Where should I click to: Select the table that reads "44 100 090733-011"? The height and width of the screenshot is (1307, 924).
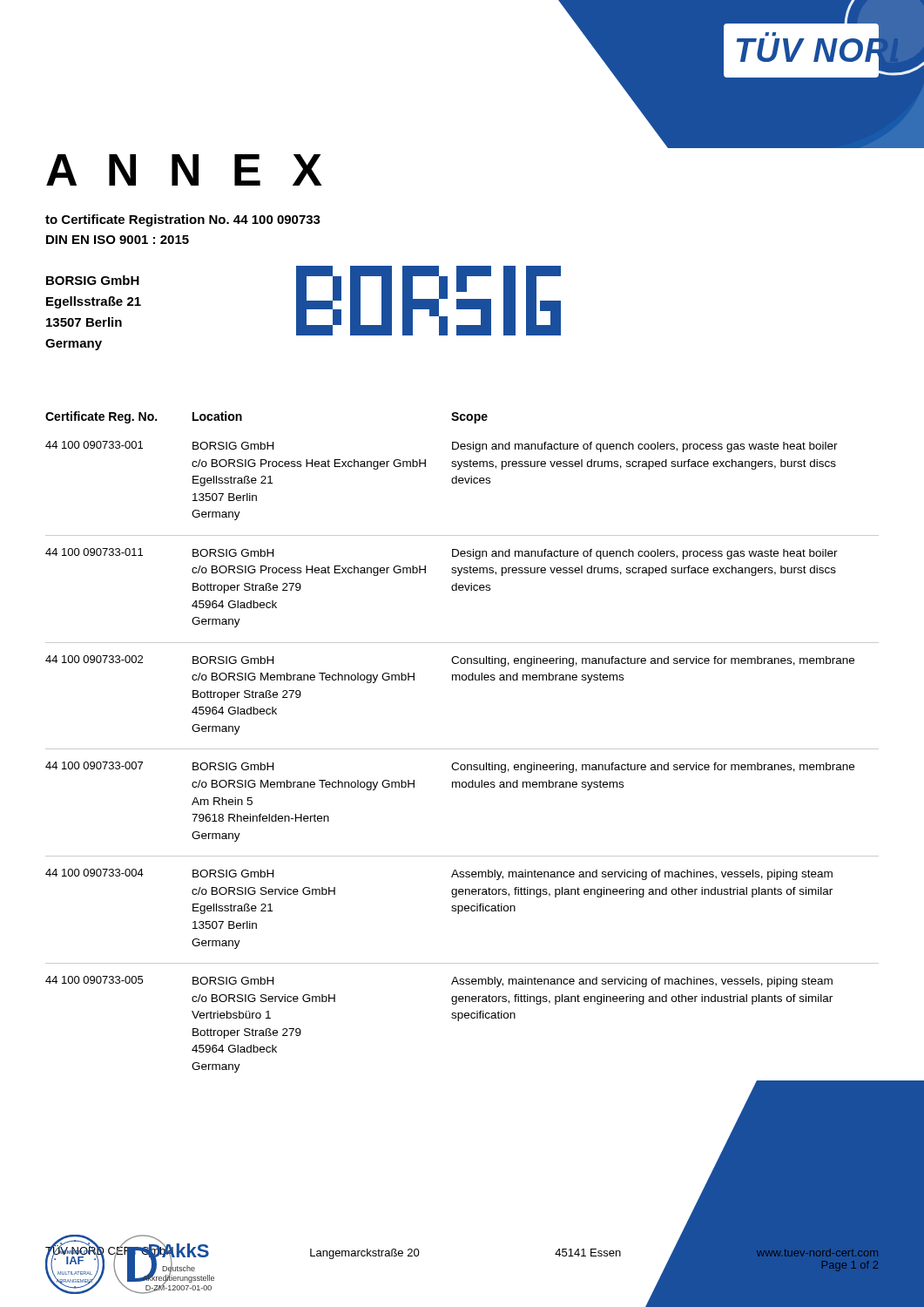pyautogui.click(x=462, y=748)
